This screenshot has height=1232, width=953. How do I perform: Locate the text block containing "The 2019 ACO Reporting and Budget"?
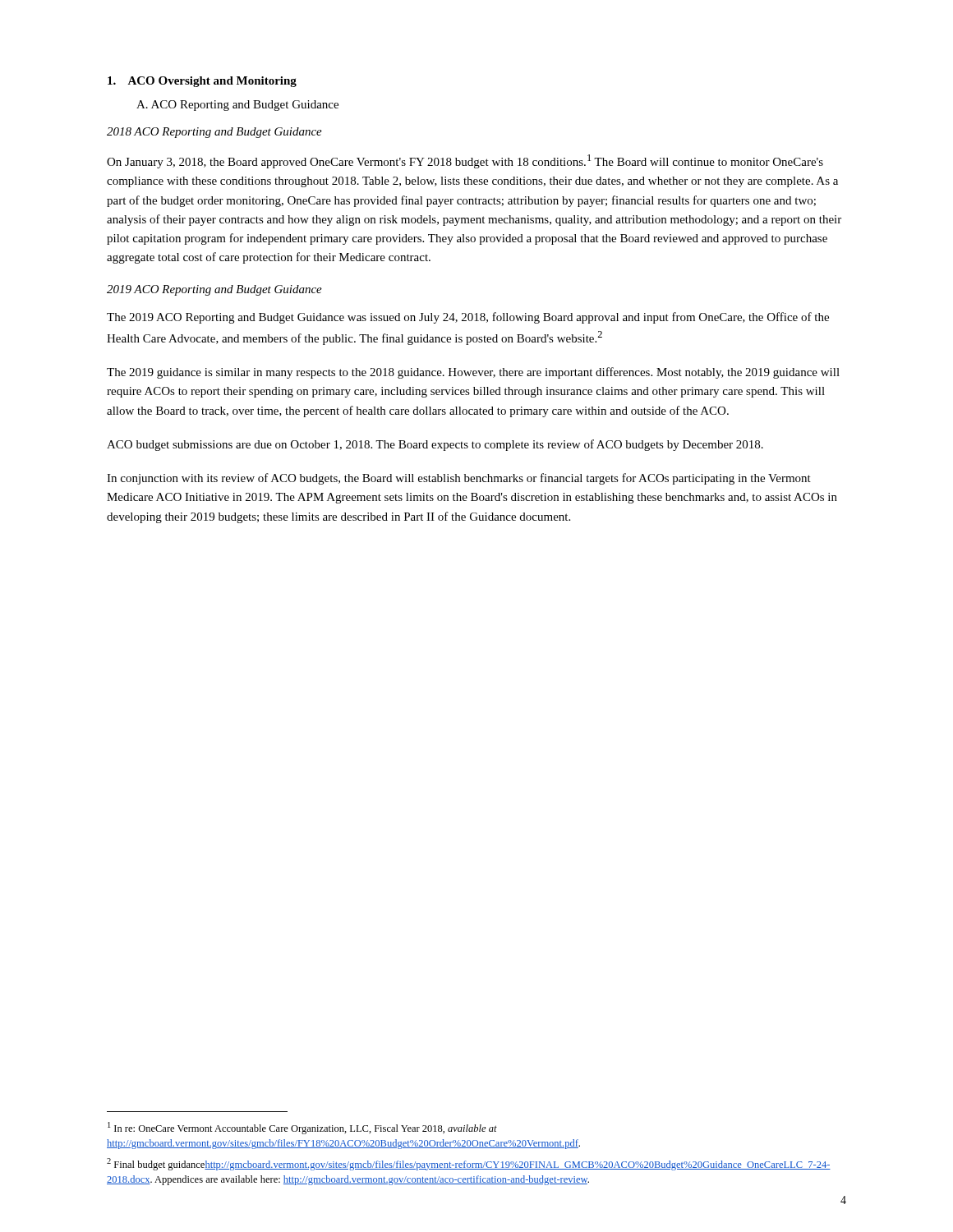click(x=468, y=327)
